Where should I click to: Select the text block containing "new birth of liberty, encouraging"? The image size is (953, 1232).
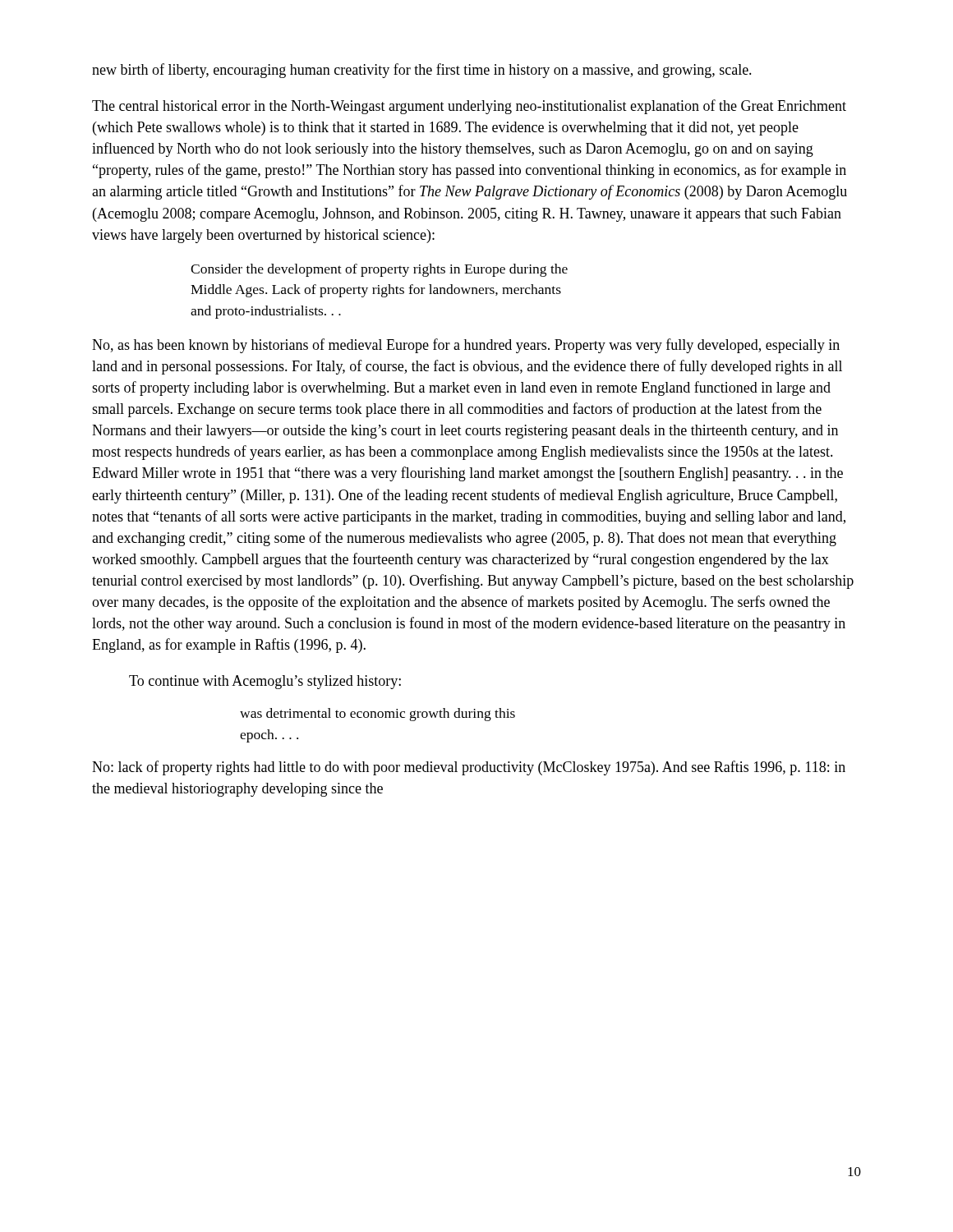tap(476, 70)
